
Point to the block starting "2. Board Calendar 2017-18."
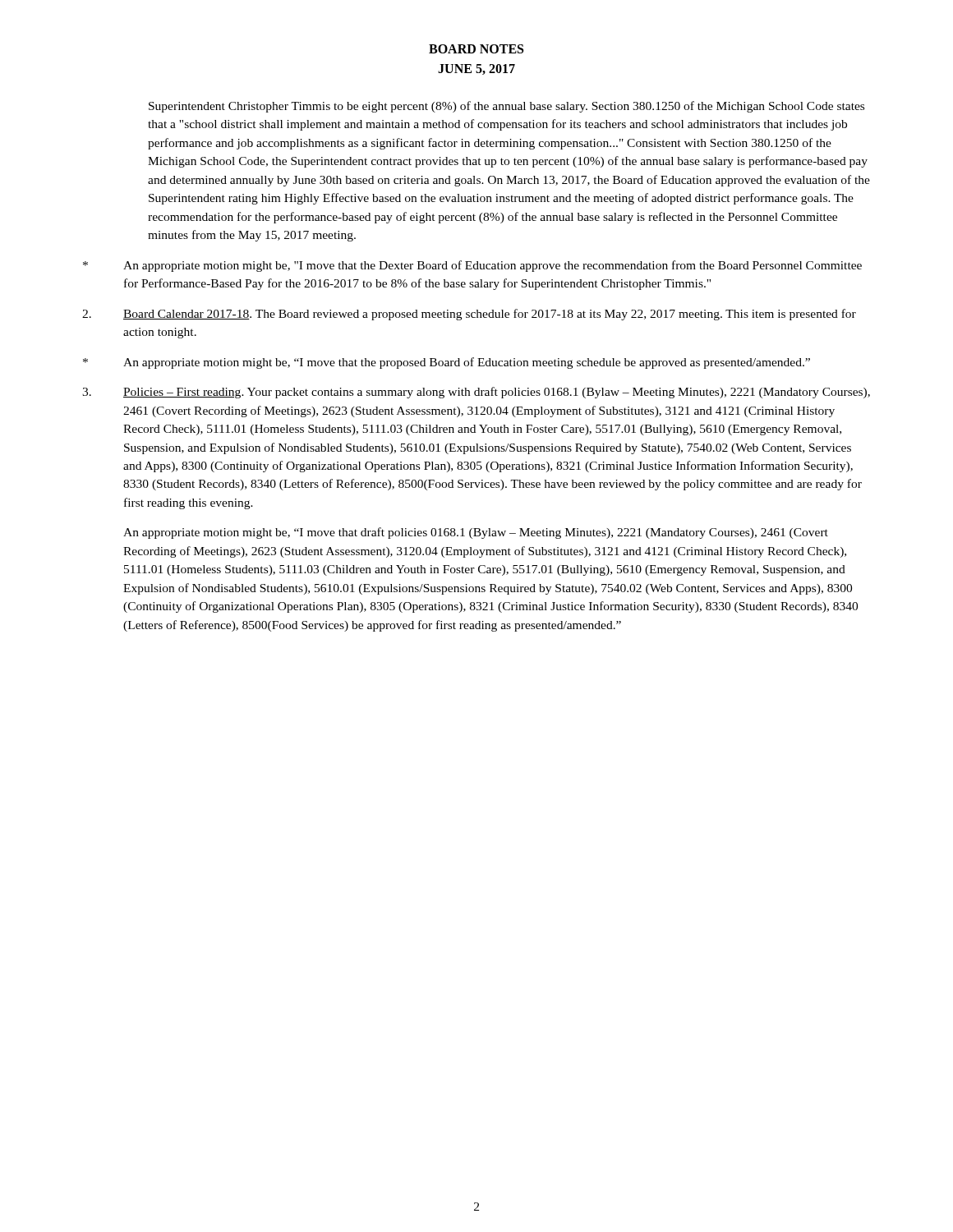click(476, 323)
